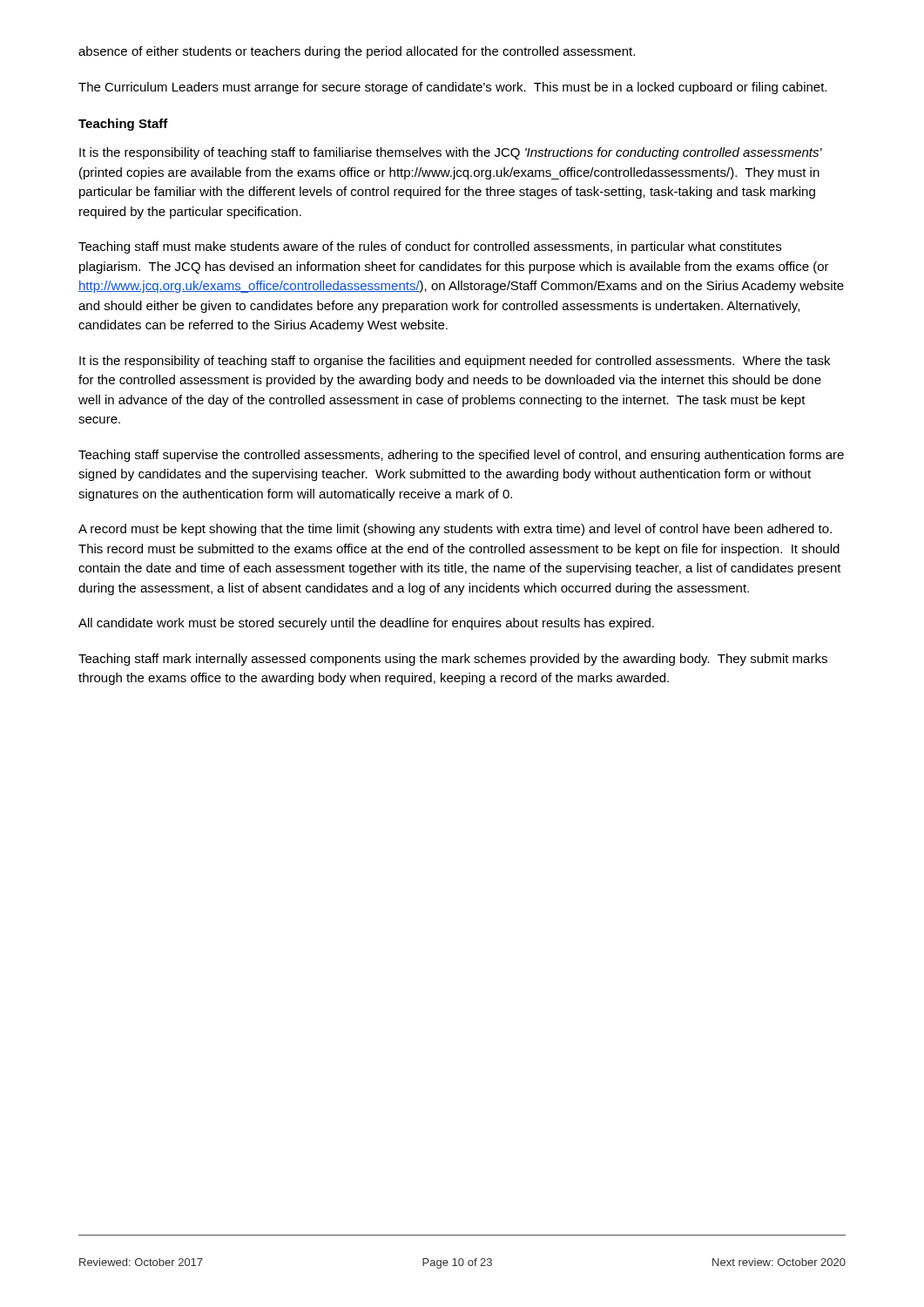
Task: Find the block starting "Teaching staff supervise the controlled assessments, adhering to"
Action: click(x=461, y=474)
